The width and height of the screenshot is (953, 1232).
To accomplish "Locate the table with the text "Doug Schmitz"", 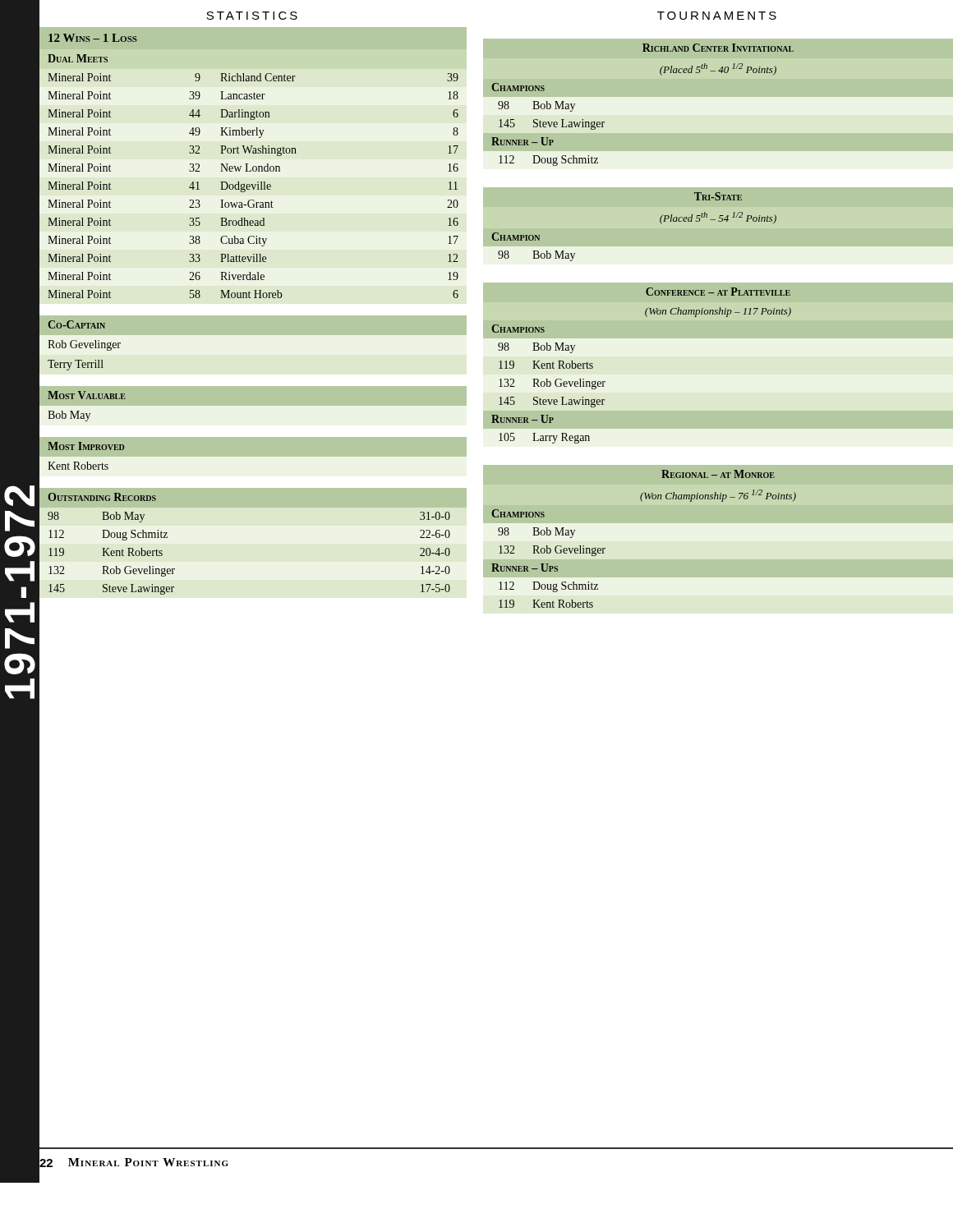I will point(253,553).
